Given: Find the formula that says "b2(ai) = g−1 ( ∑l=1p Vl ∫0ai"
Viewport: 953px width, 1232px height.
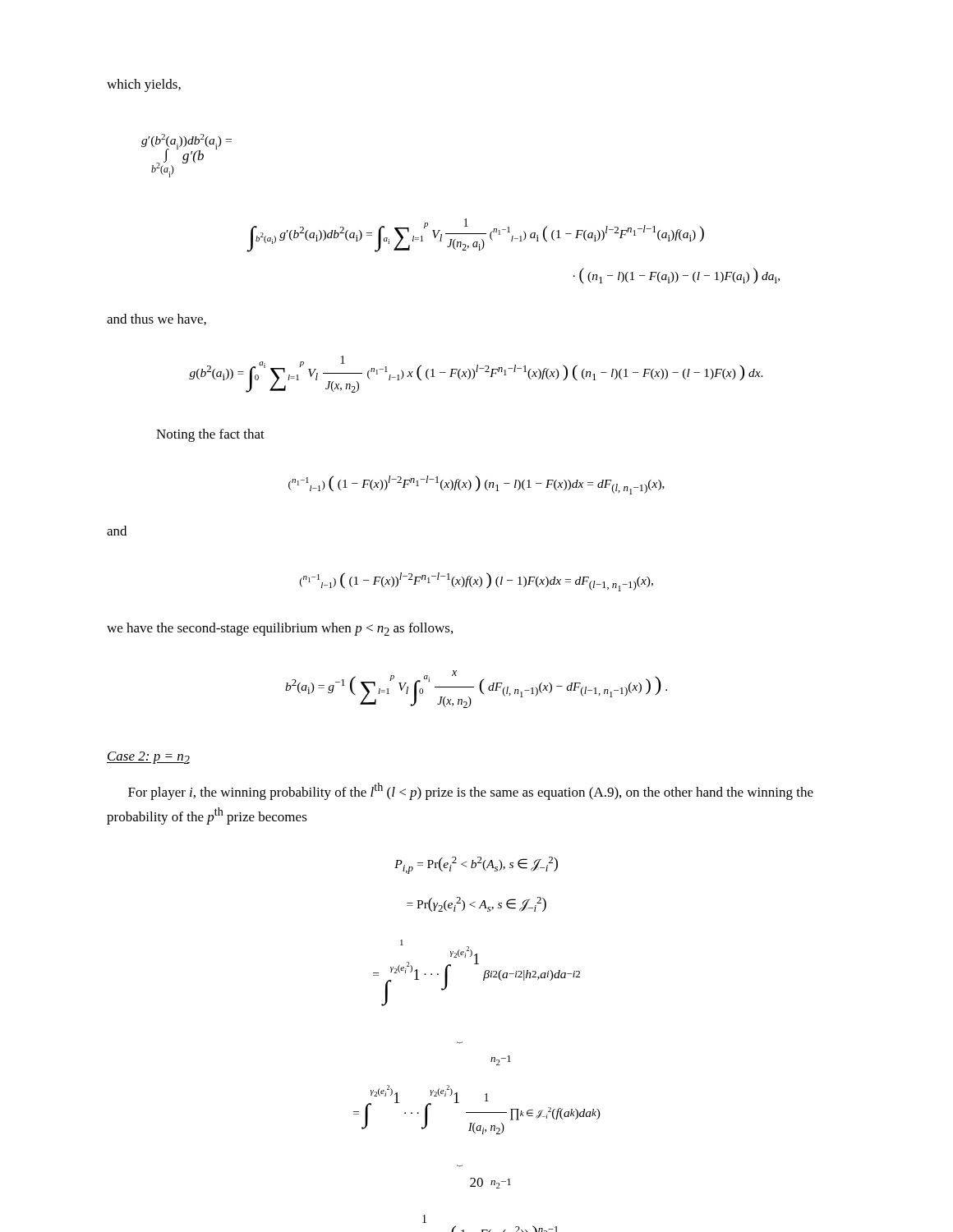Looking at the screenshot, I should pyautogui.click(x=476, y=688).
